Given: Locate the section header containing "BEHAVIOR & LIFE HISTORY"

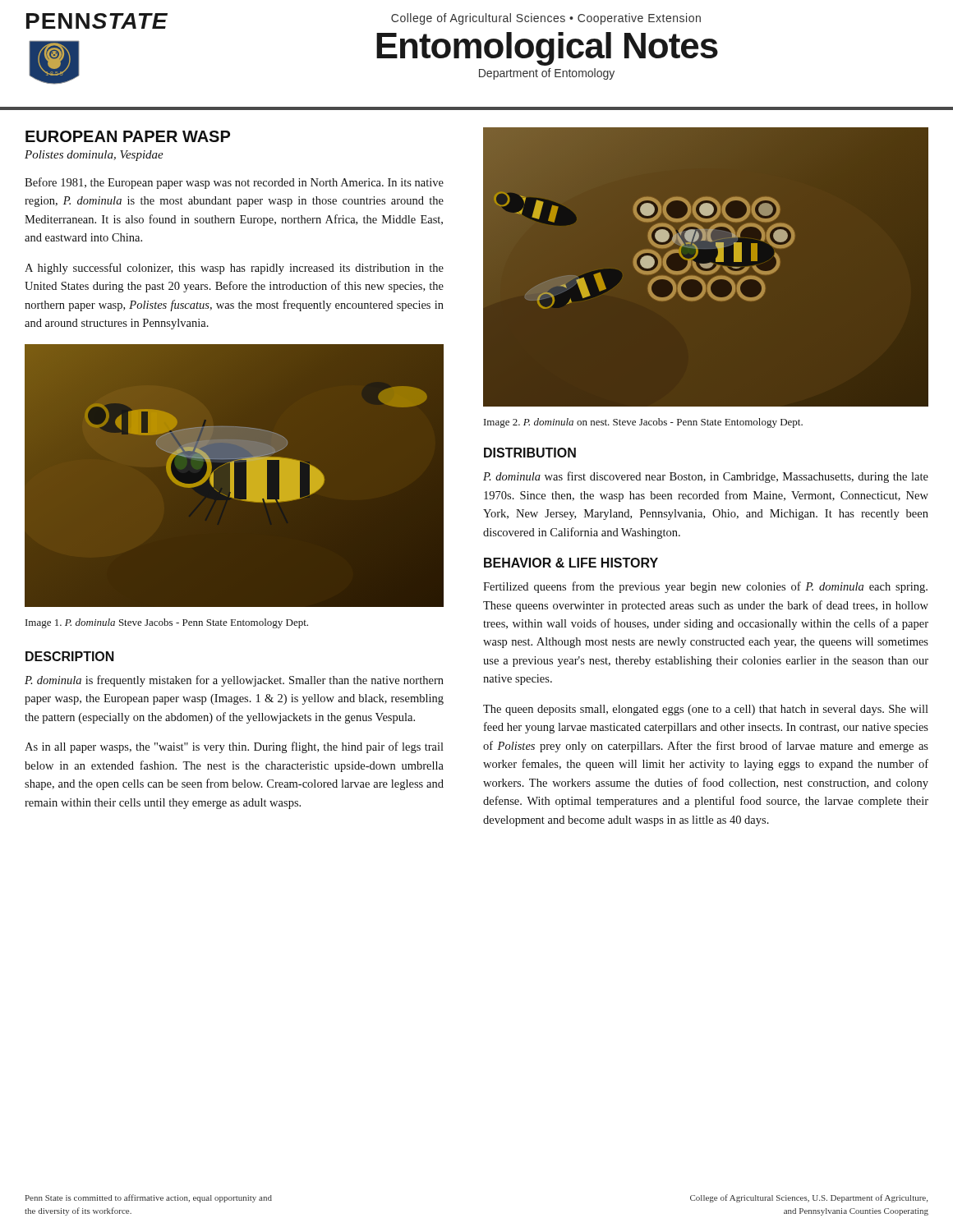Looking at the screenshot, I should click(x=571, y=563).
